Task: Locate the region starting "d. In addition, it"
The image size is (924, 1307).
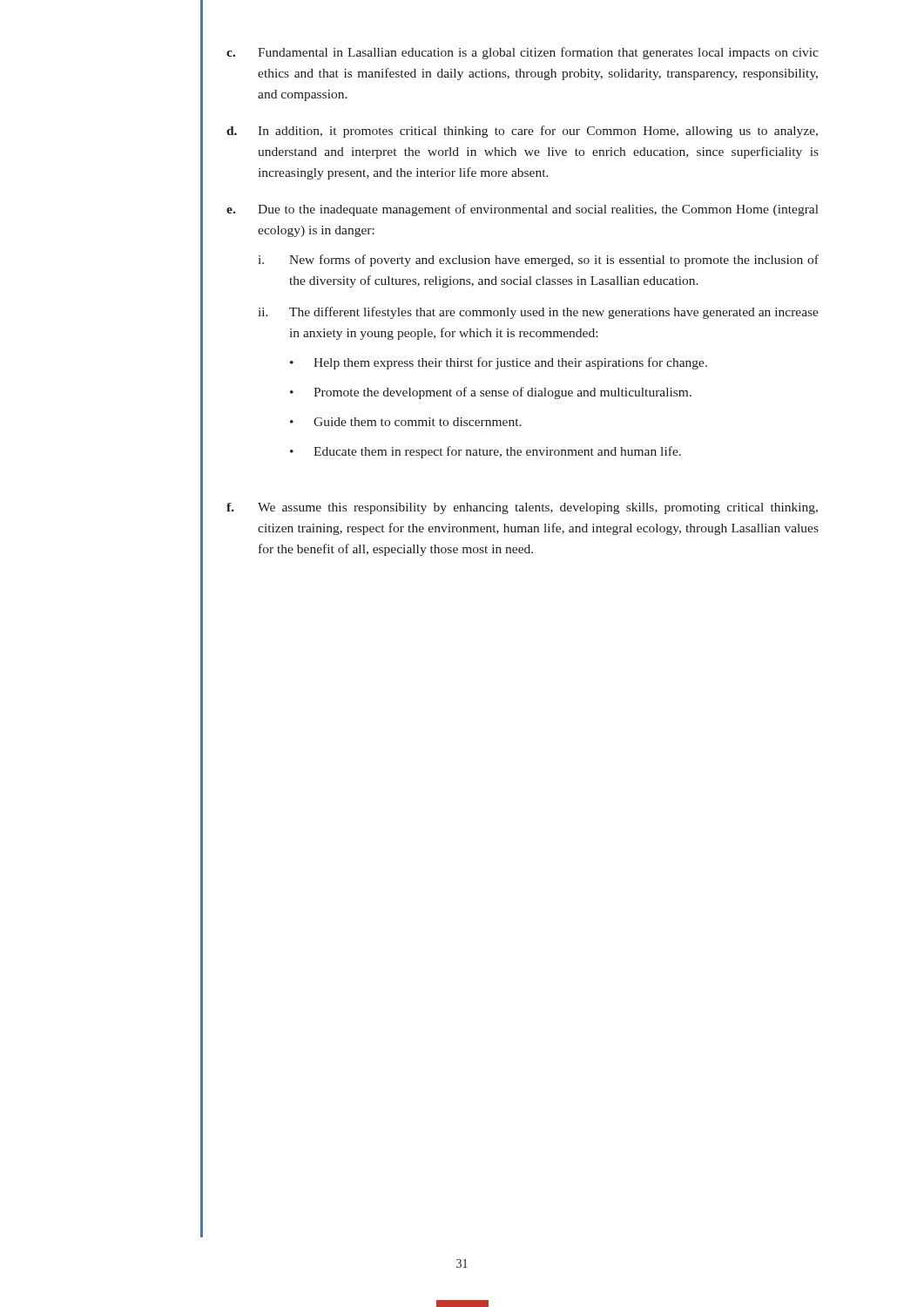Action: click(x=523, y=152)
